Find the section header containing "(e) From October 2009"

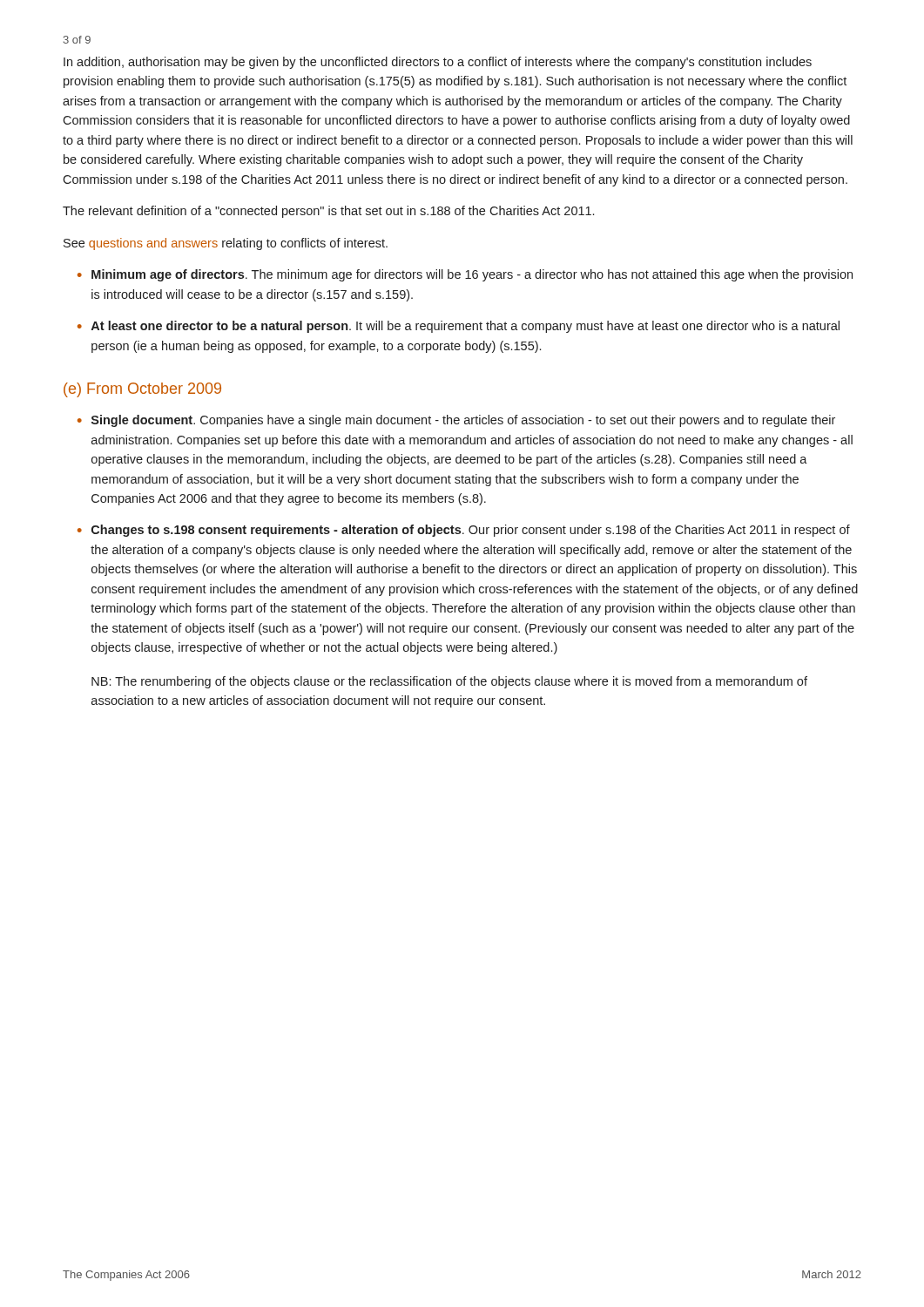click(142, 390)
